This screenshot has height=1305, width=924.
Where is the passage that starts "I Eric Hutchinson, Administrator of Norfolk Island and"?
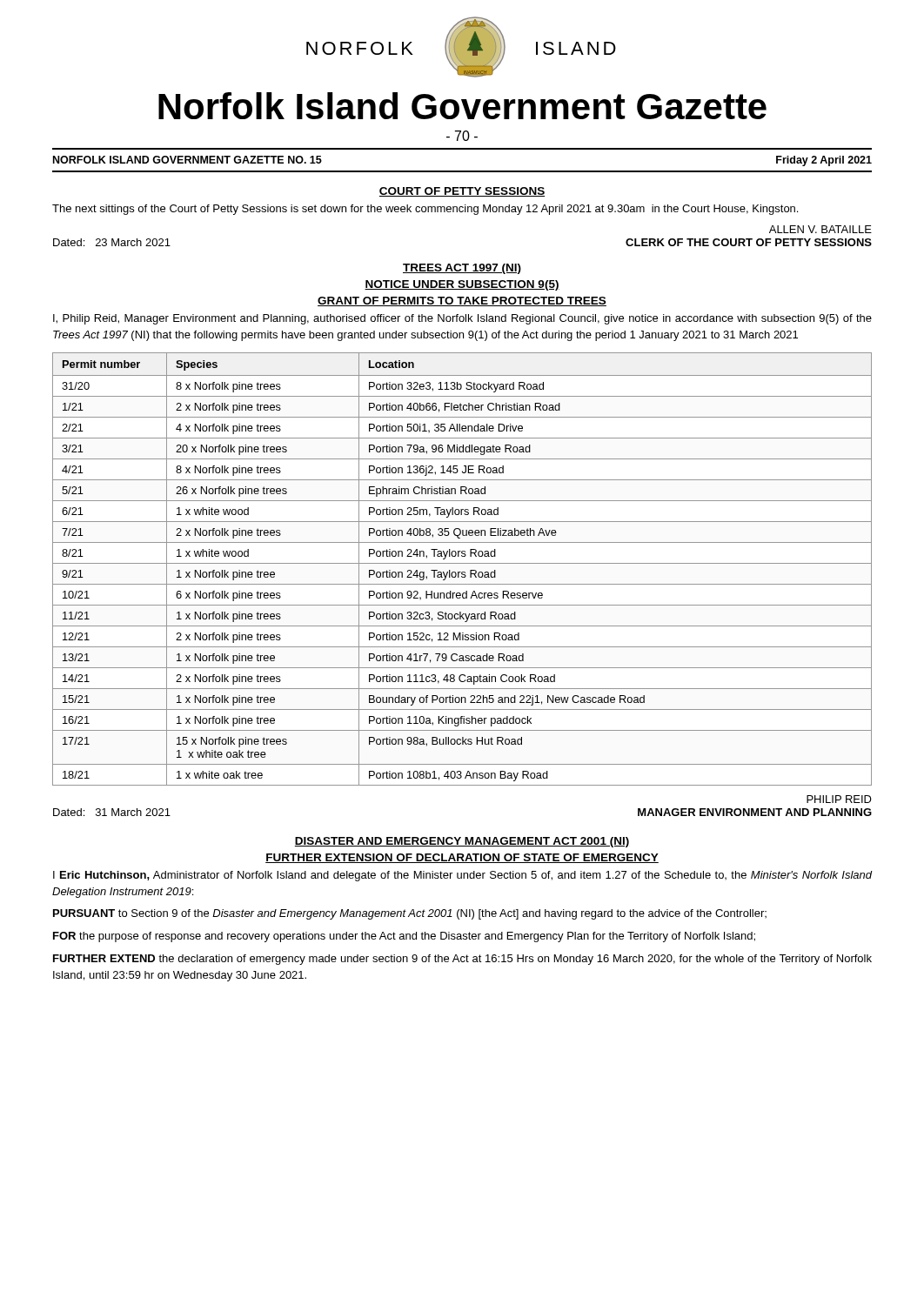pos(462,883)
